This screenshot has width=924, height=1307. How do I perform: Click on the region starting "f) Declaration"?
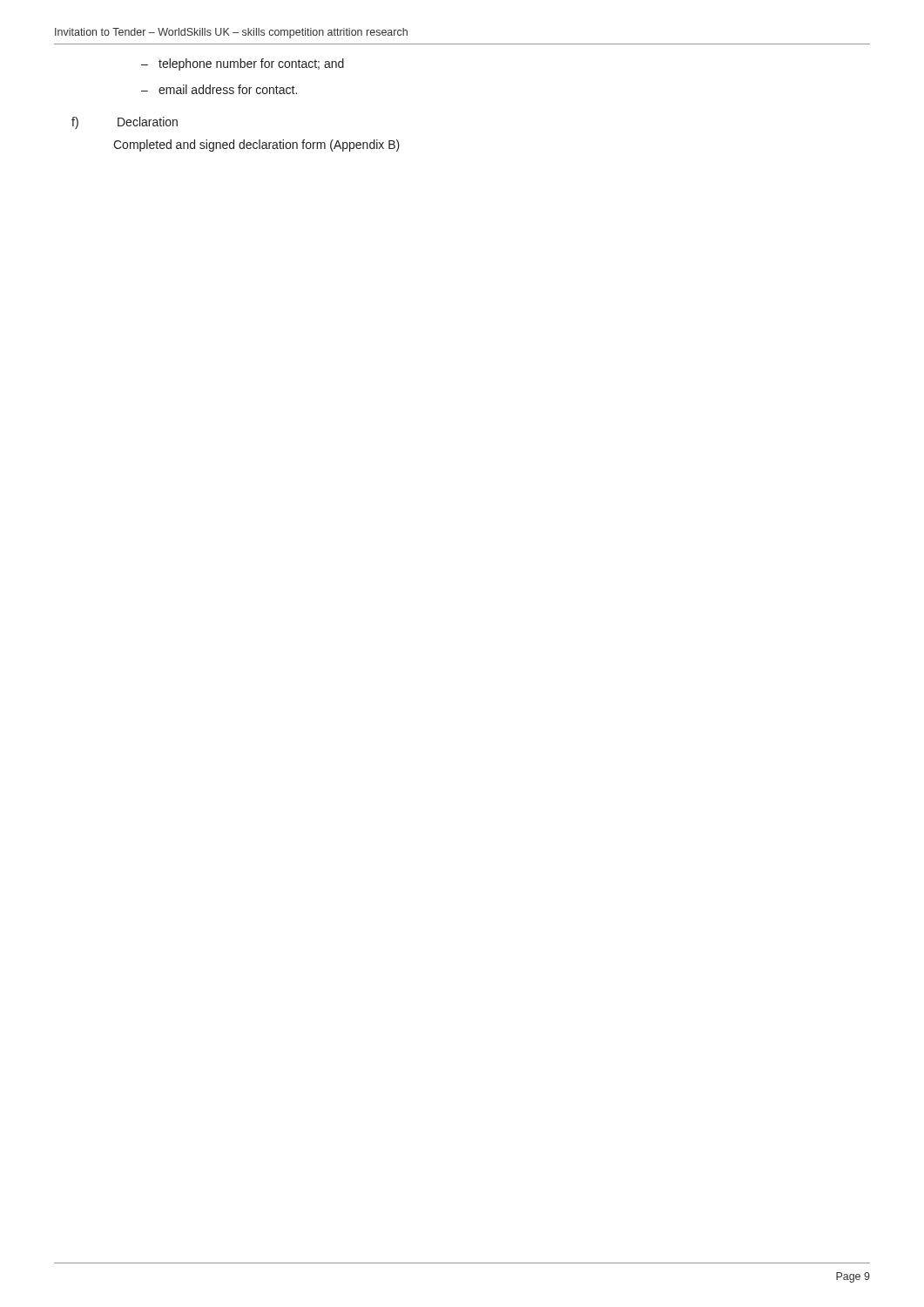tap(116, 122)
